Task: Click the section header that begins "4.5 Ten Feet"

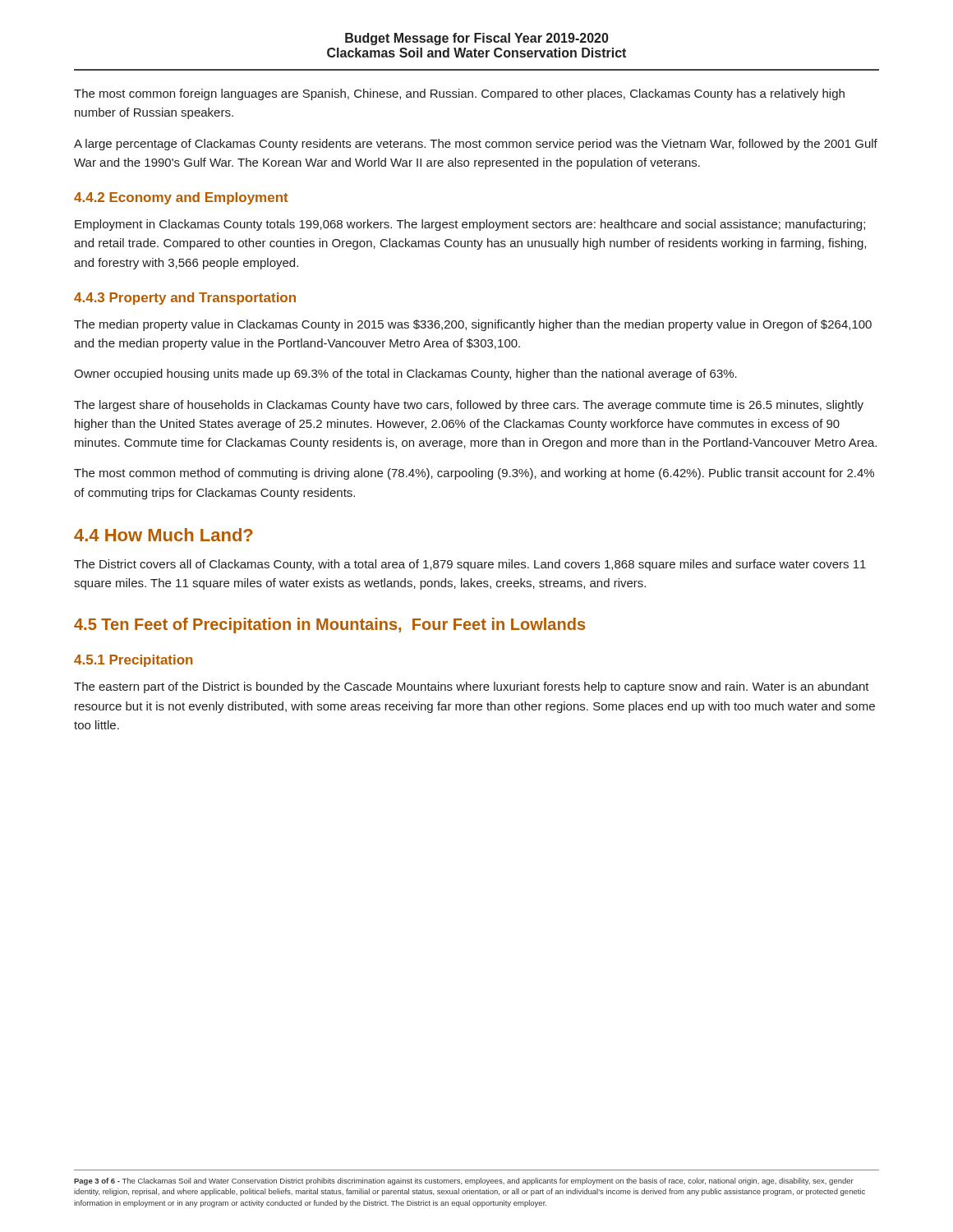Action: 330,624
